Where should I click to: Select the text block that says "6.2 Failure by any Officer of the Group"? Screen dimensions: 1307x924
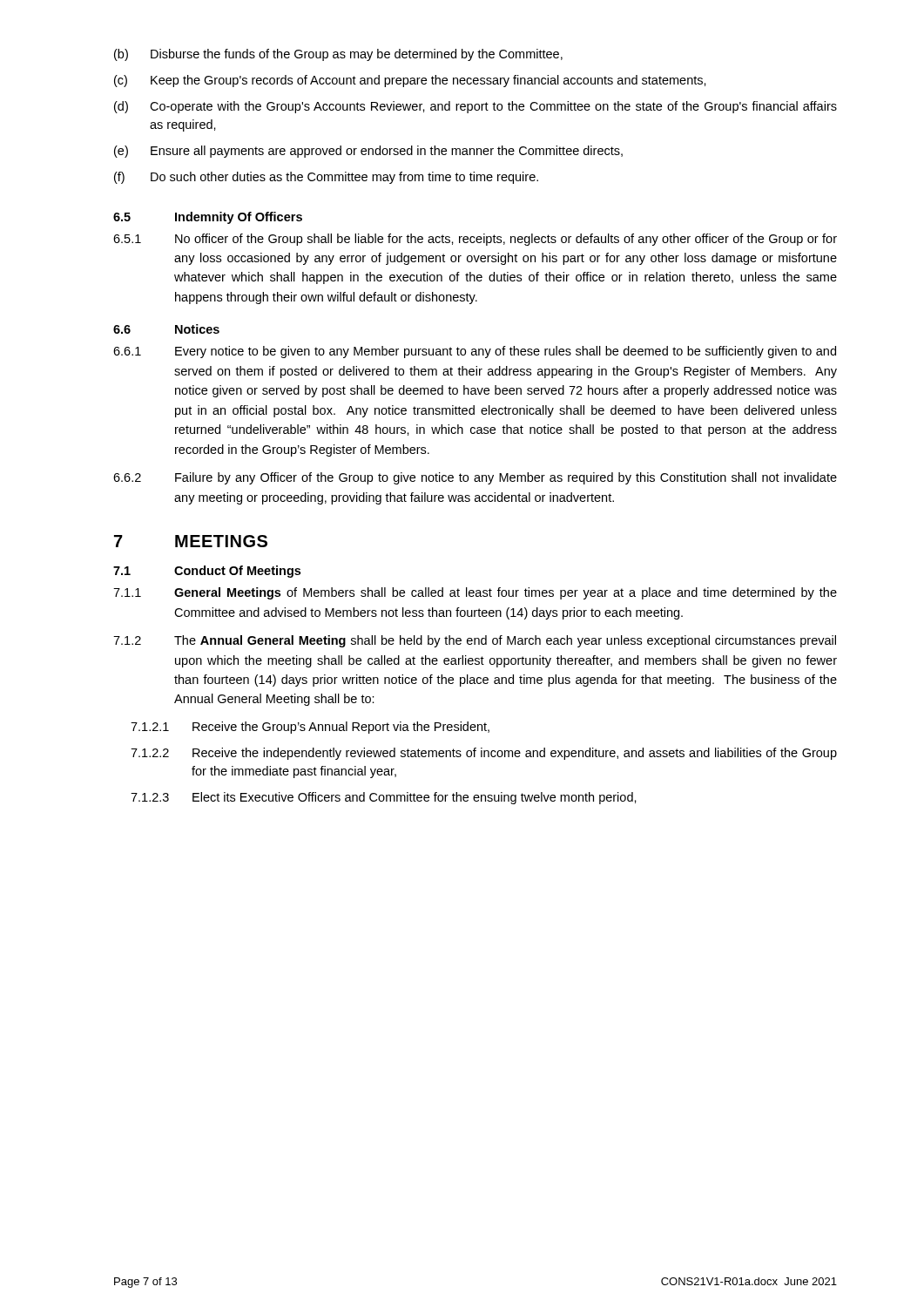(x=475, y=488)
